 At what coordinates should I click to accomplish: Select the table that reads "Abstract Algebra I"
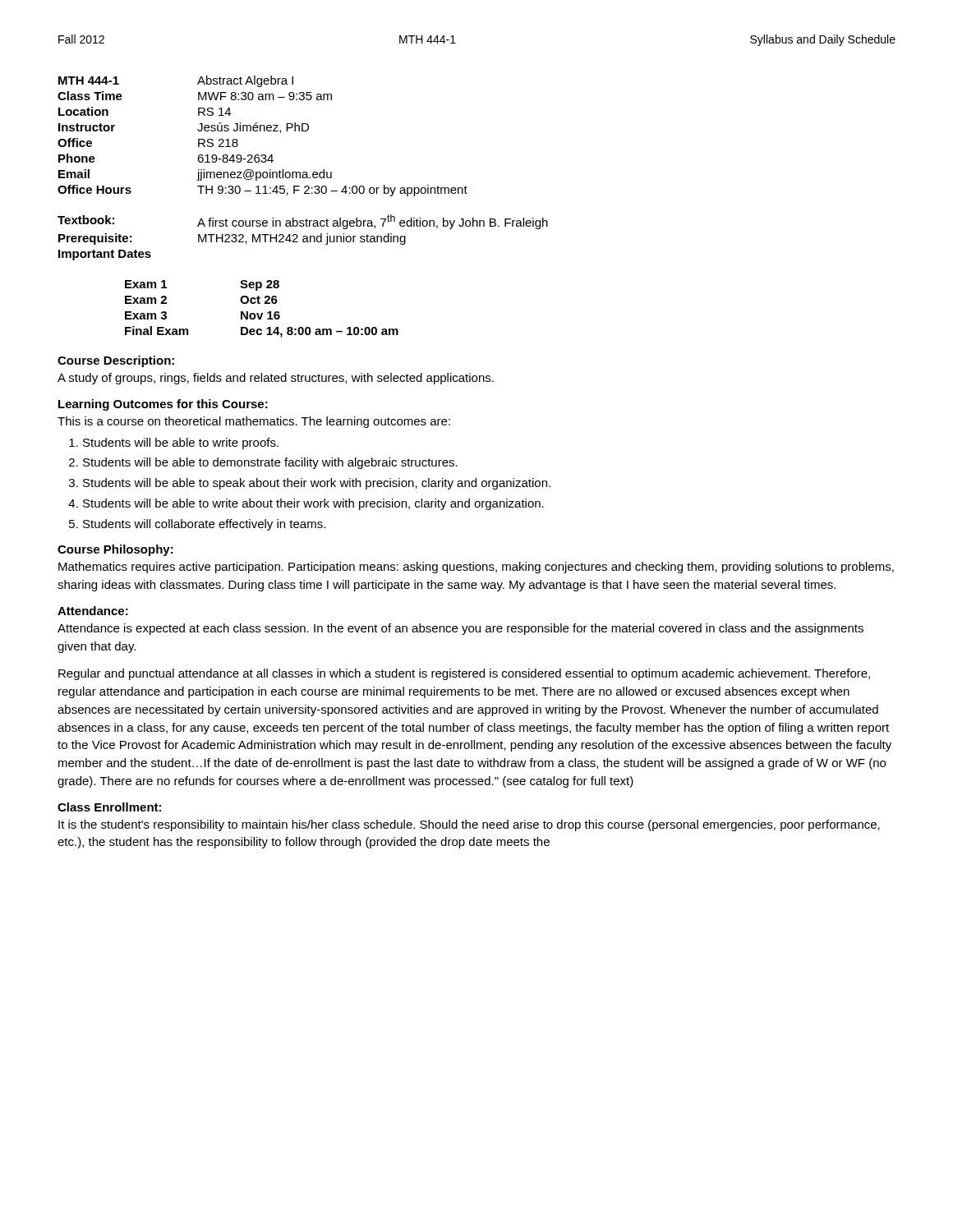point(476,135)
